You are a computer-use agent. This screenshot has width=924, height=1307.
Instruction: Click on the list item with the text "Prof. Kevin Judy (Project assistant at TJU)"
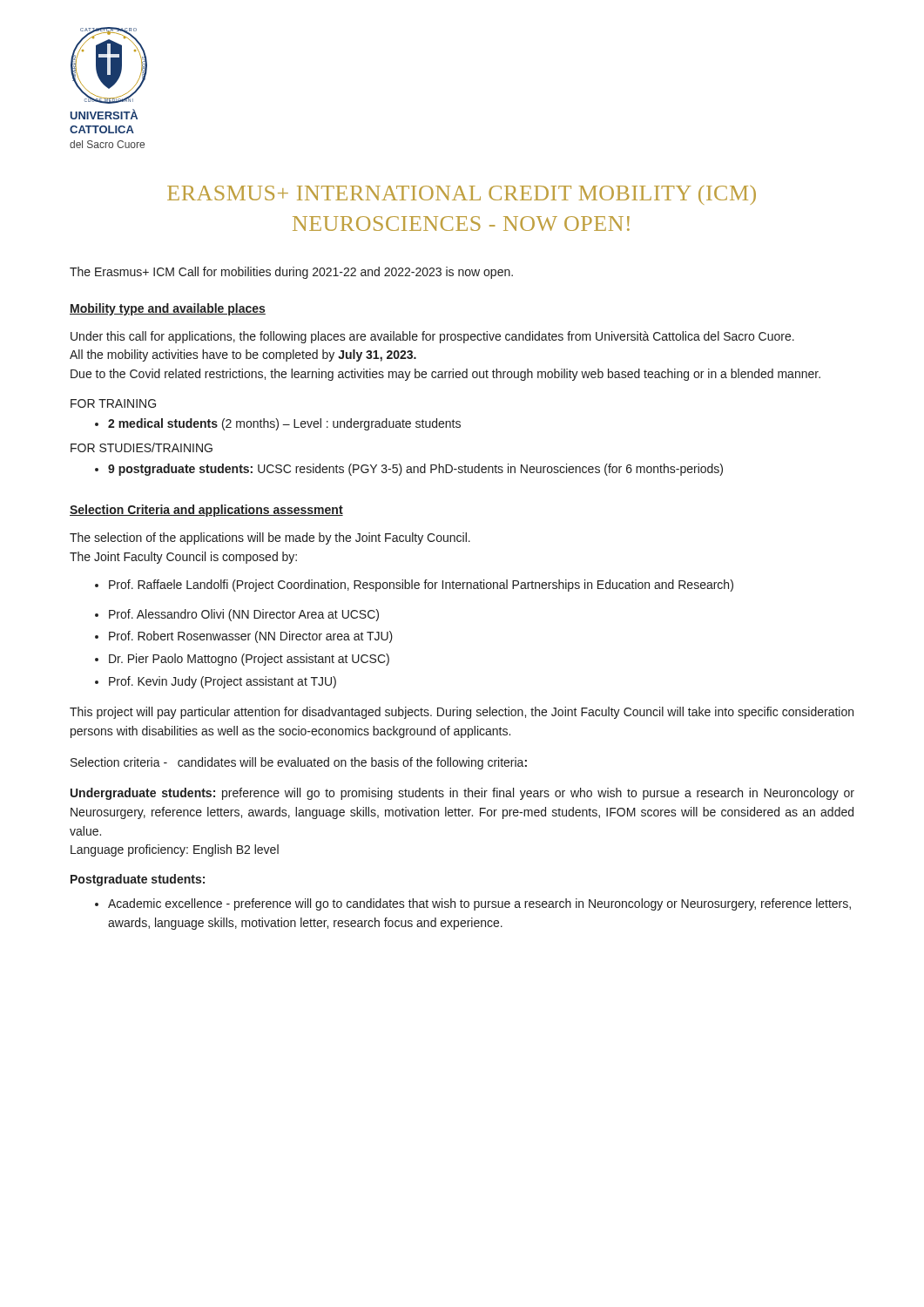tap(216, 682)
